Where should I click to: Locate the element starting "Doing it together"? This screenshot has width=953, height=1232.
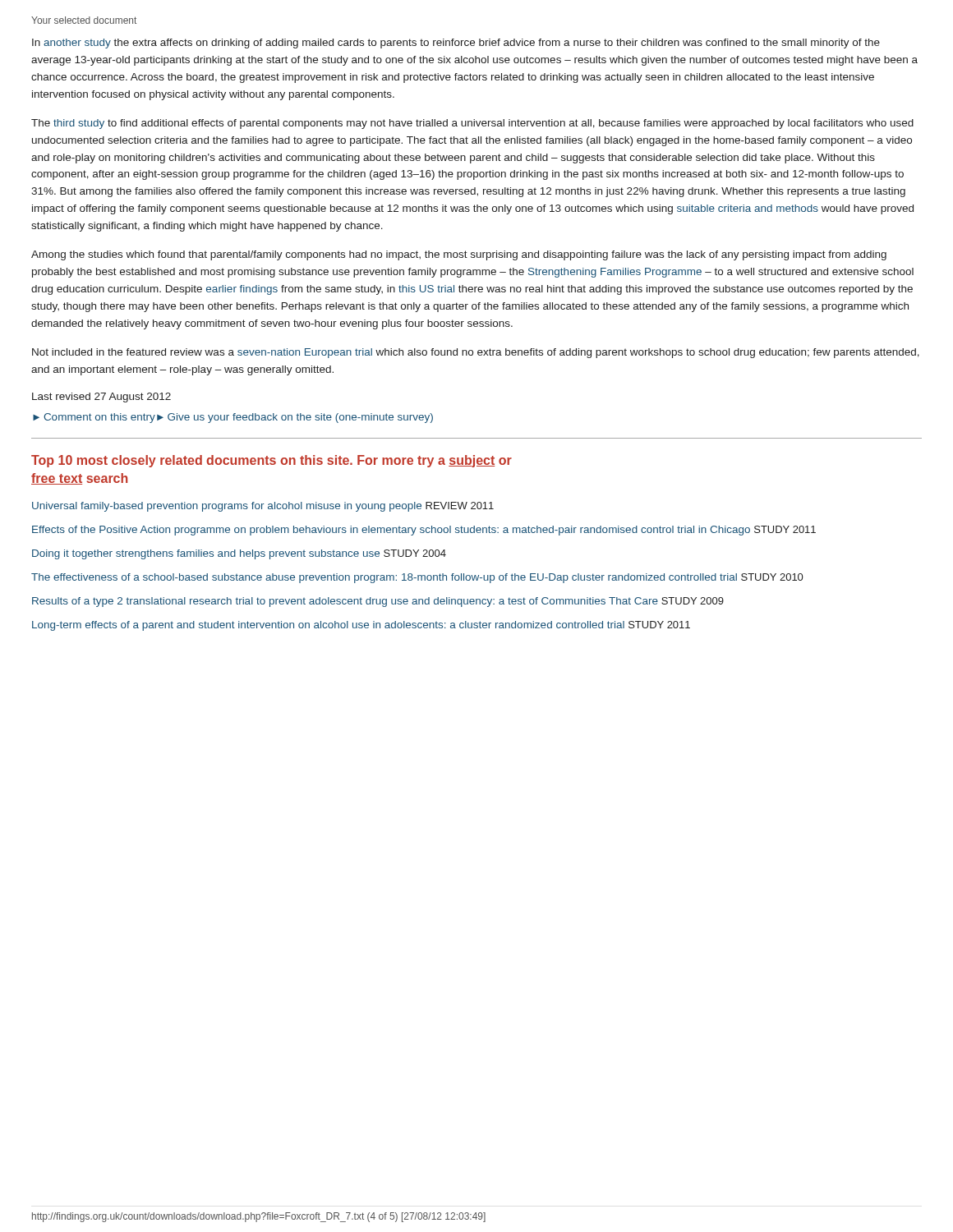[239, 553]
